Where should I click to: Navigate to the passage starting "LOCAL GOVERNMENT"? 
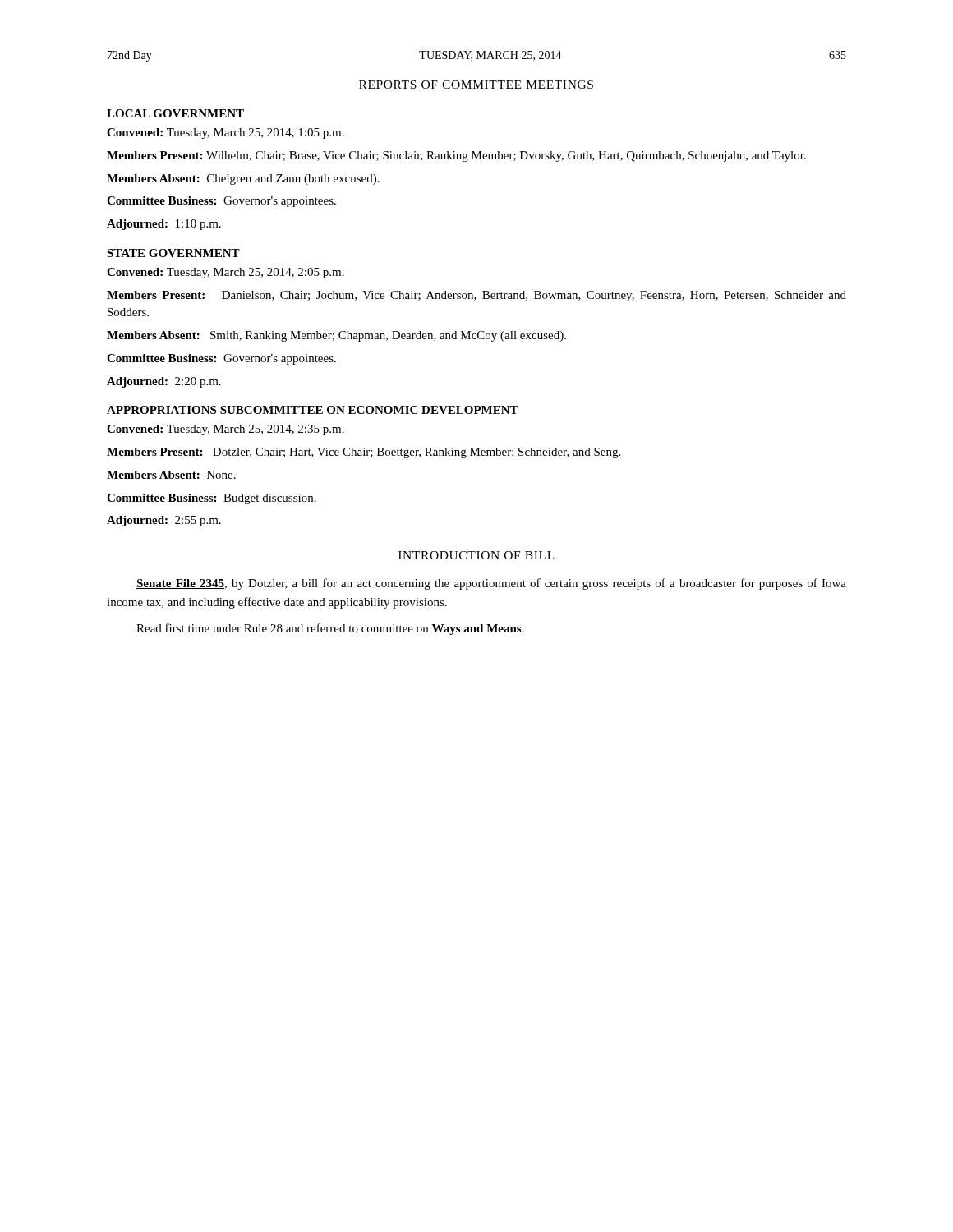pos(175,113)
